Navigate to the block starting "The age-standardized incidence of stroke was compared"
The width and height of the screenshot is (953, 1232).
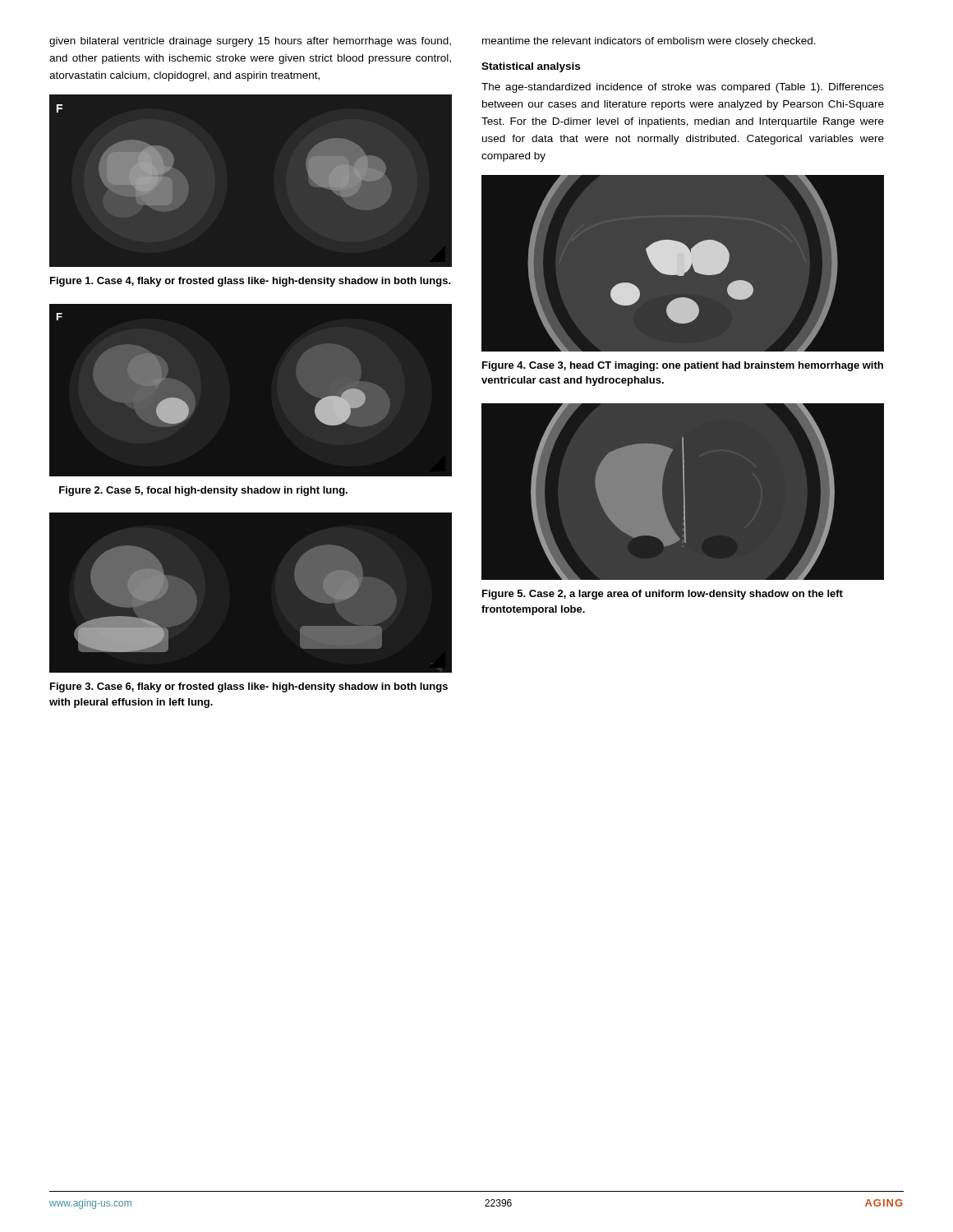[x=683, y=121]
